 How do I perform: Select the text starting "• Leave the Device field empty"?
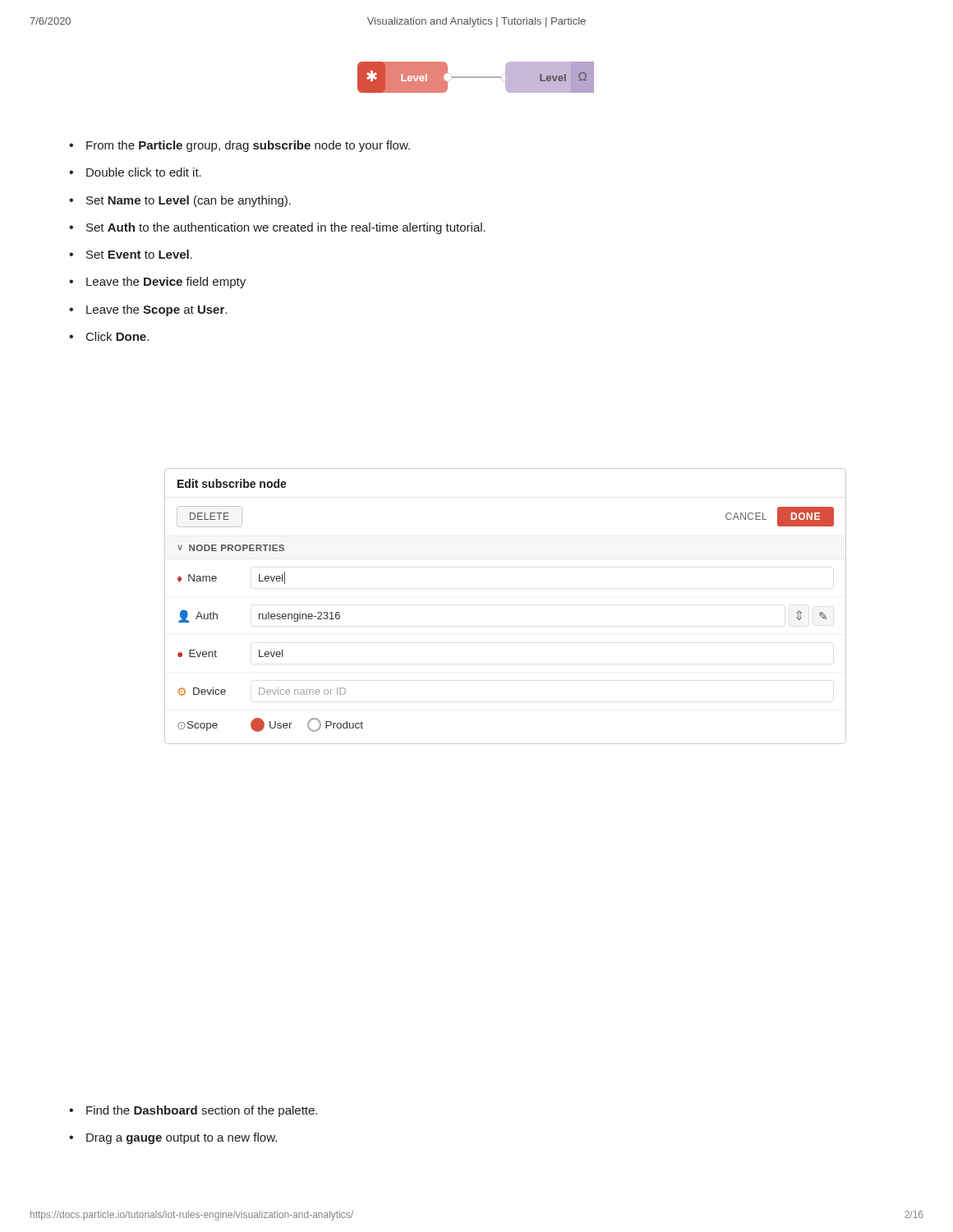157,282
